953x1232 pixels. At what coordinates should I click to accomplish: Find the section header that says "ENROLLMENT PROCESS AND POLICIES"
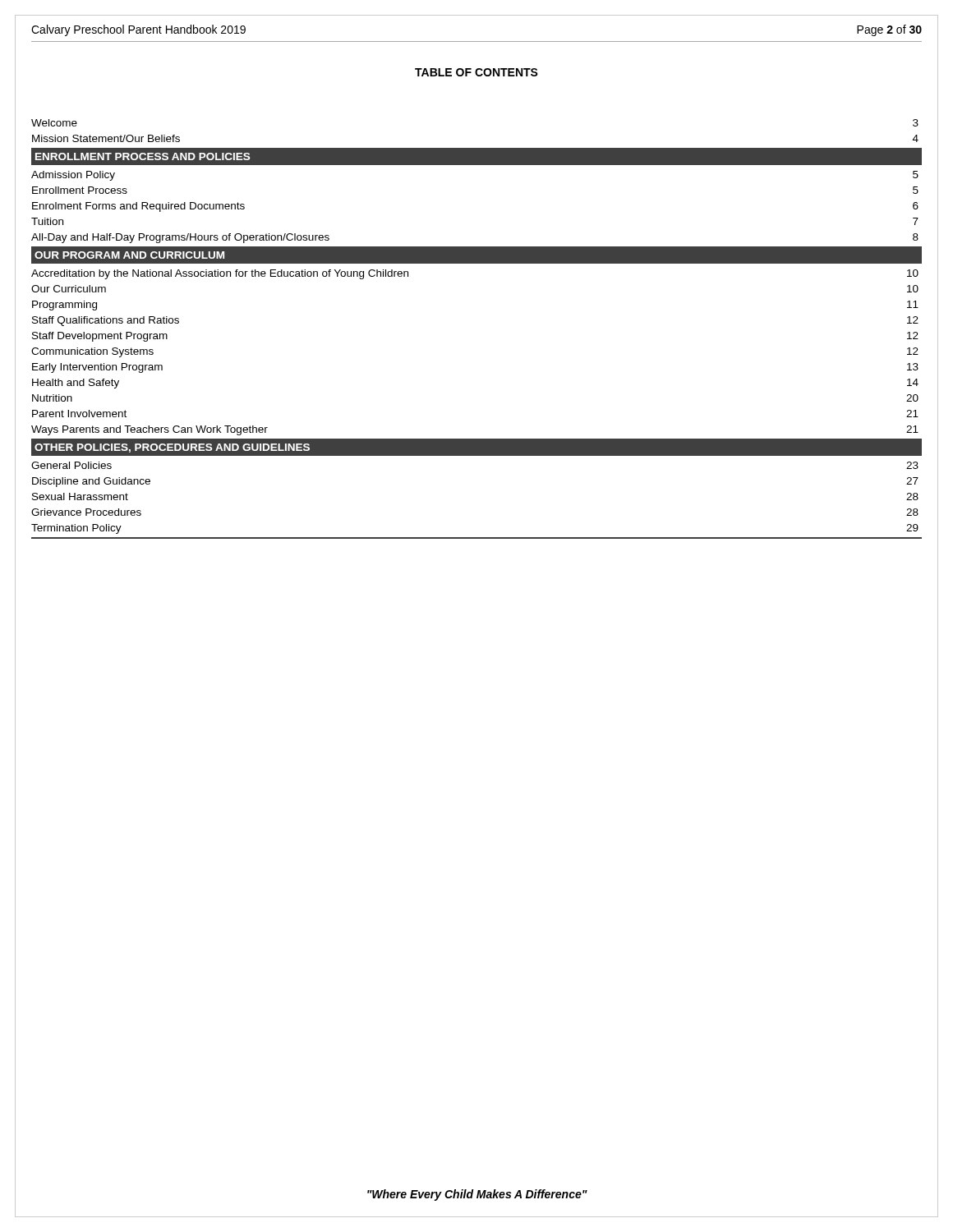pos(463,156)
